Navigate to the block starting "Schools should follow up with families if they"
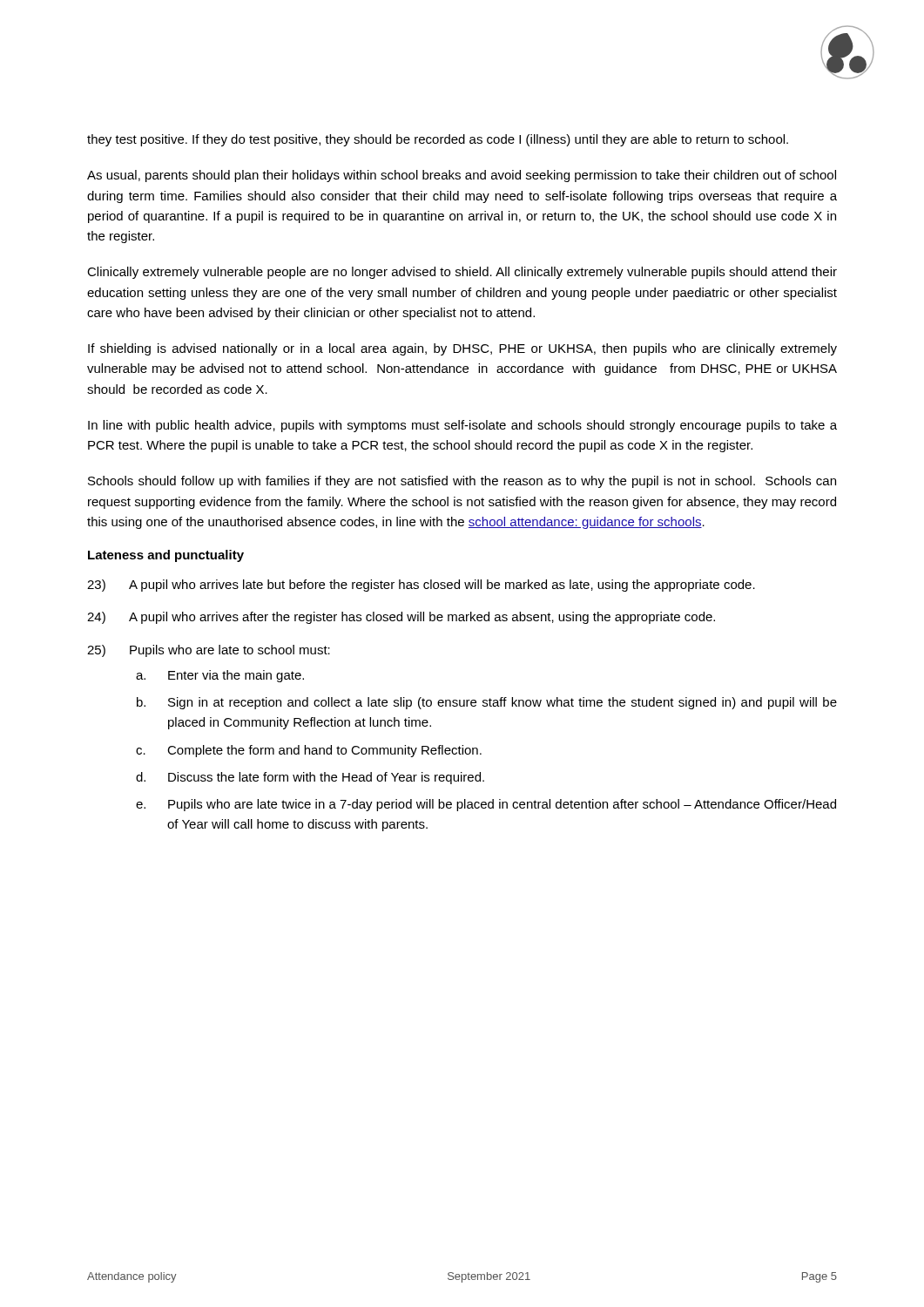The image size is (924, 1307). coord(462,501)
